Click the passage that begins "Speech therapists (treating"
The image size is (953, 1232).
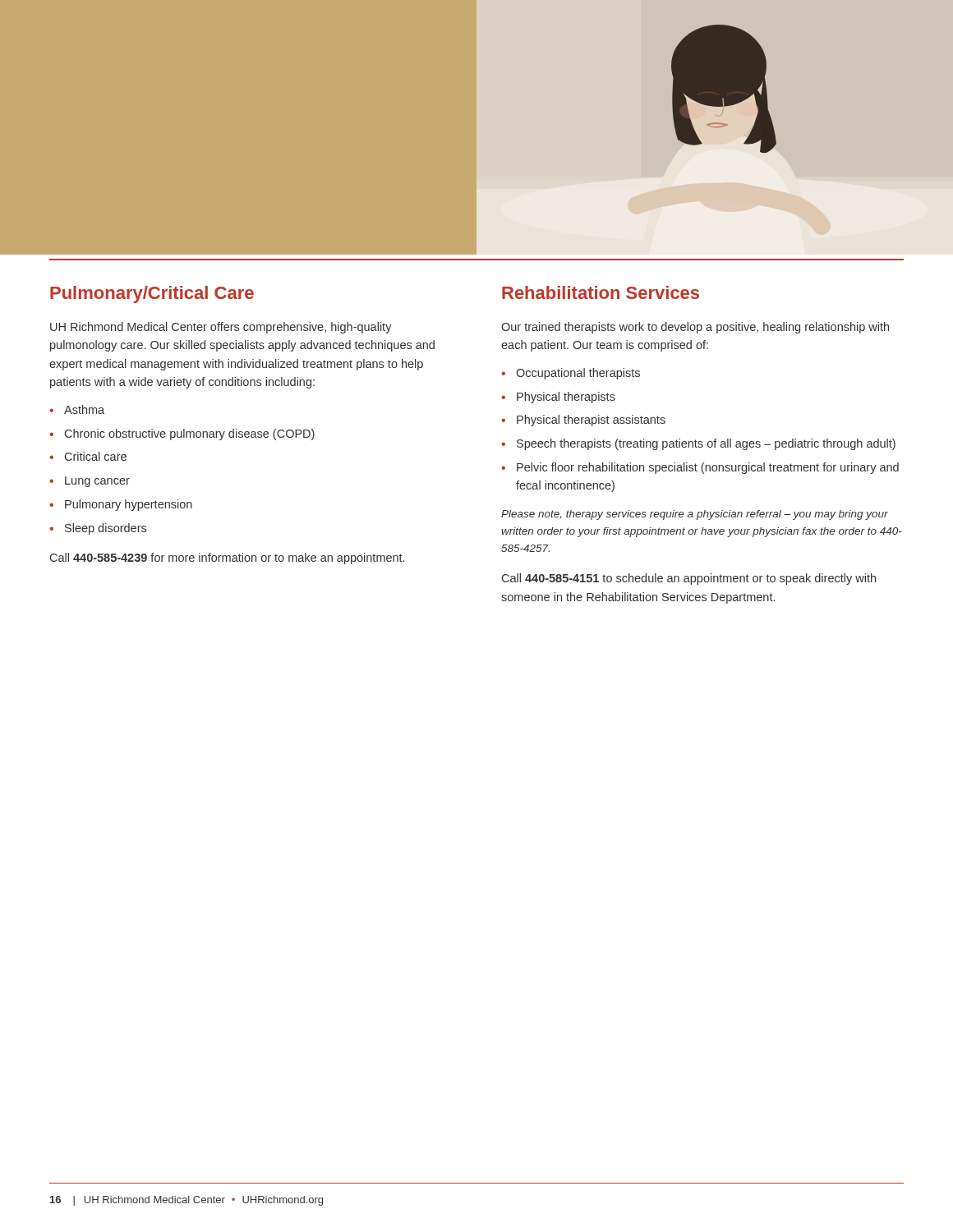[706, 444]
